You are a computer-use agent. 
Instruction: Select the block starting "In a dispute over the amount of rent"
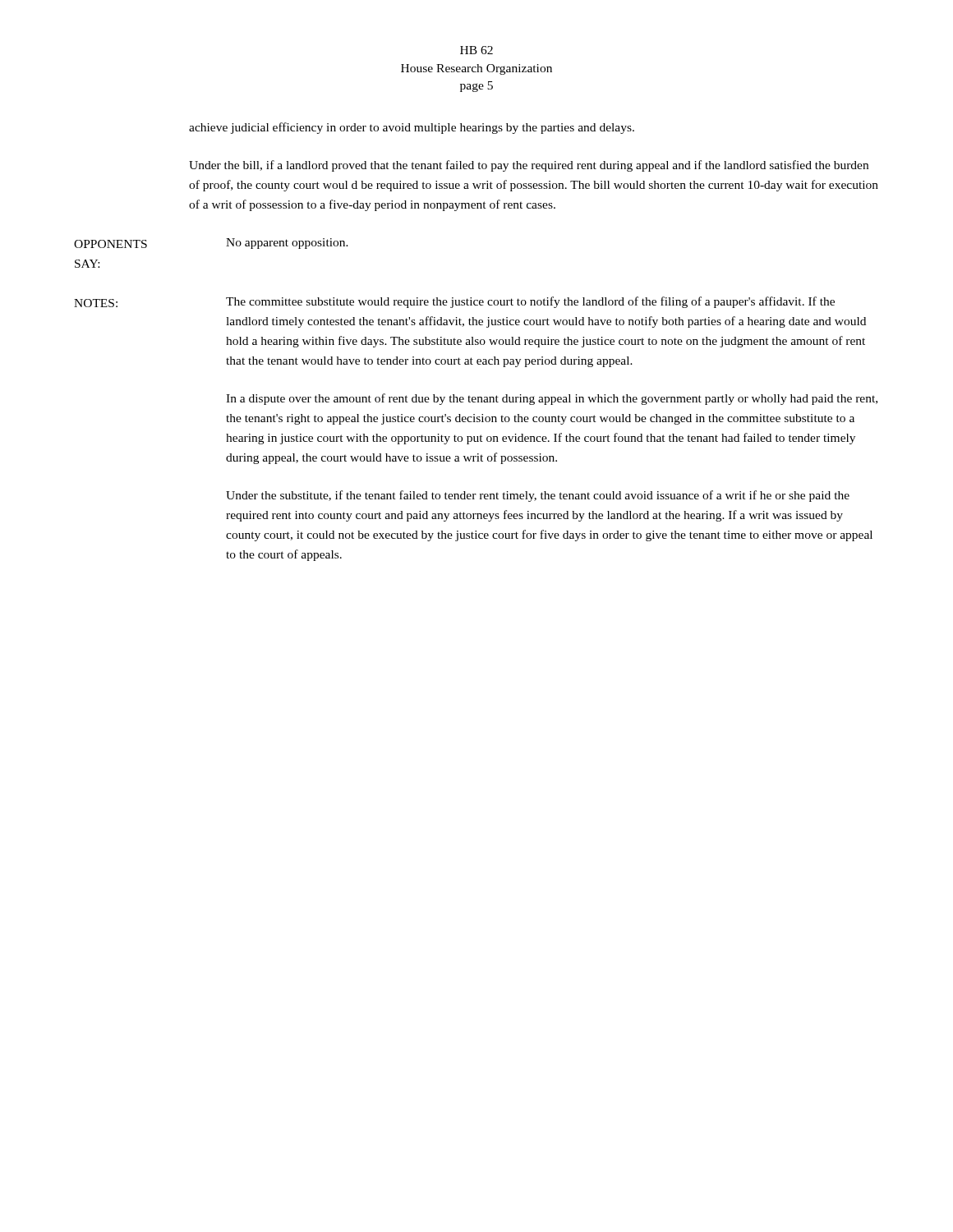[x=552, y=428]
